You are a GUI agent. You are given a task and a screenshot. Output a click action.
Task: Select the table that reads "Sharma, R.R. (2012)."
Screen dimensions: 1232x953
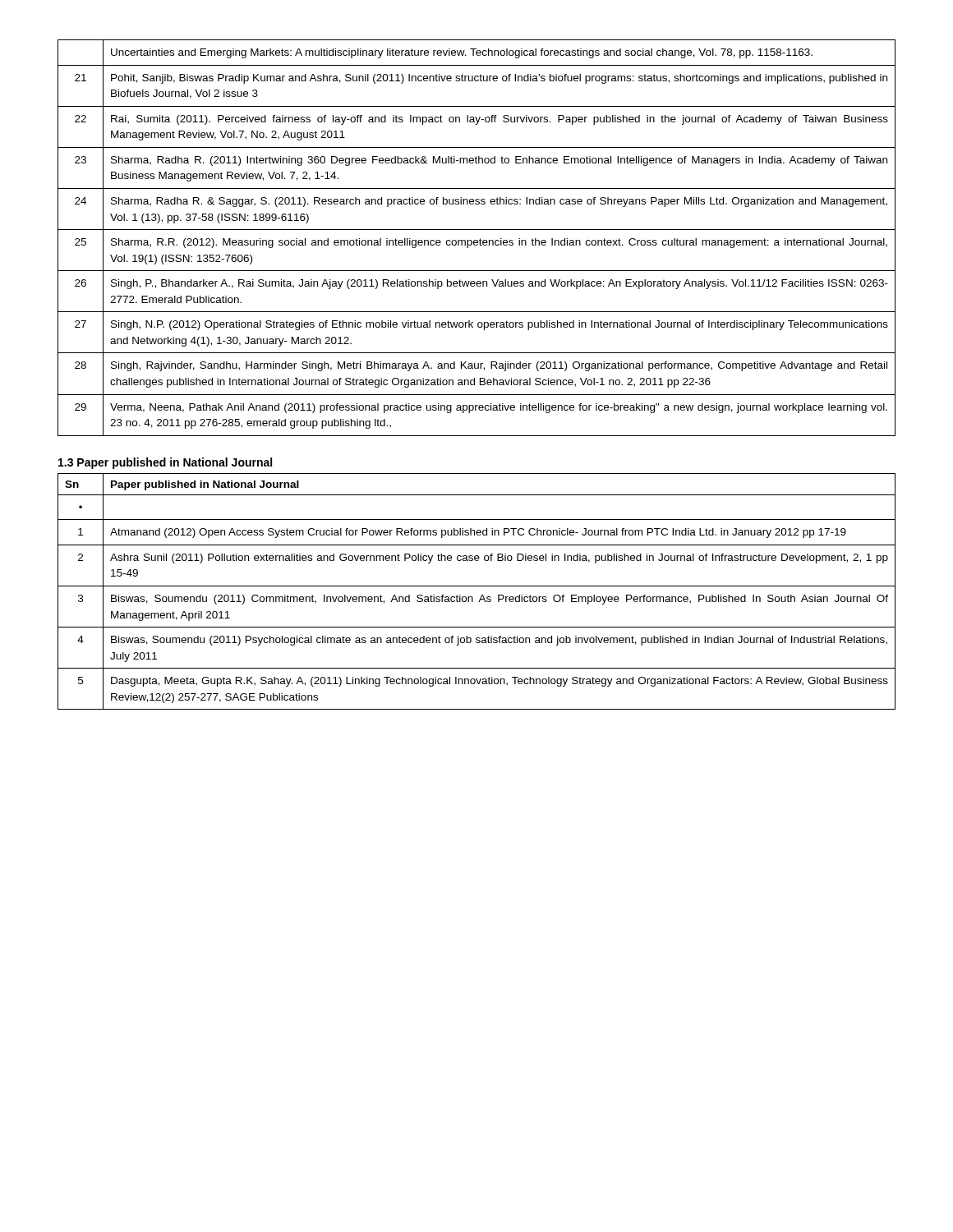point(476,238)
